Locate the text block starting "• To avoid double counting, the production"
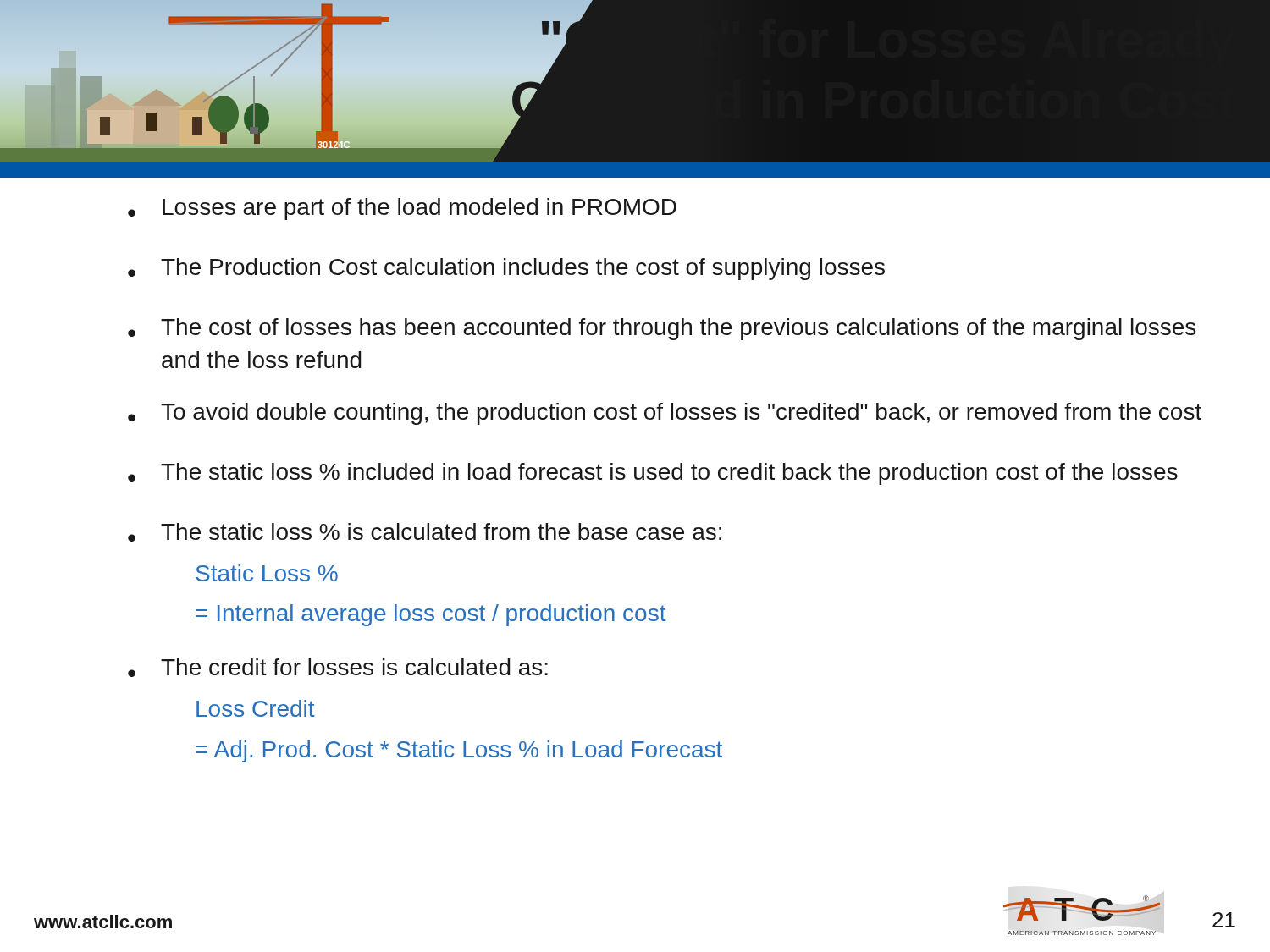Image resolution: width=1270 pixels, height=952 pixels. coord(677,416)
